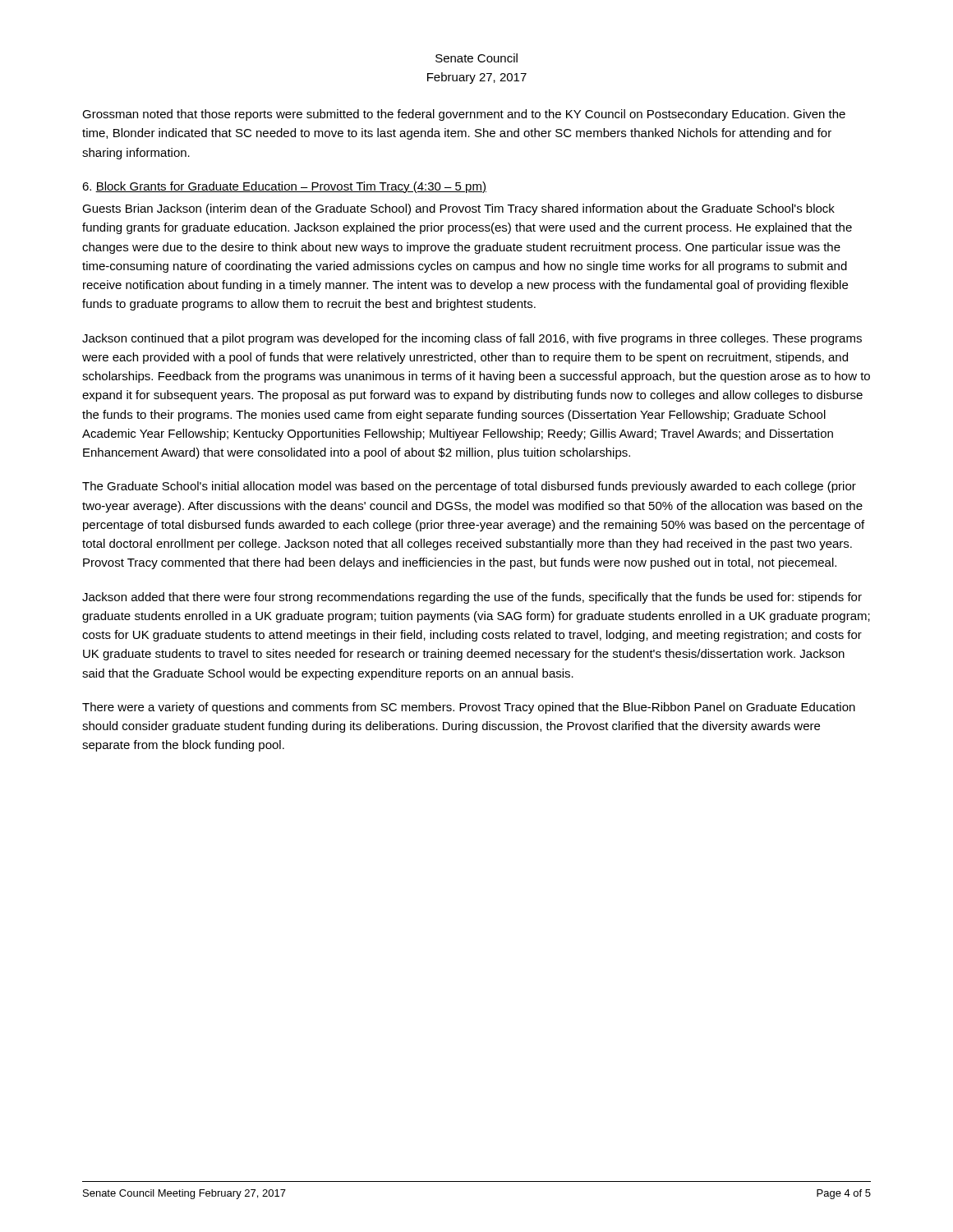Find the passage starting "6. Block Grants for Graduate Education –"
The width and height of the screenshot is (953, 1232).
tap(284, 186)
